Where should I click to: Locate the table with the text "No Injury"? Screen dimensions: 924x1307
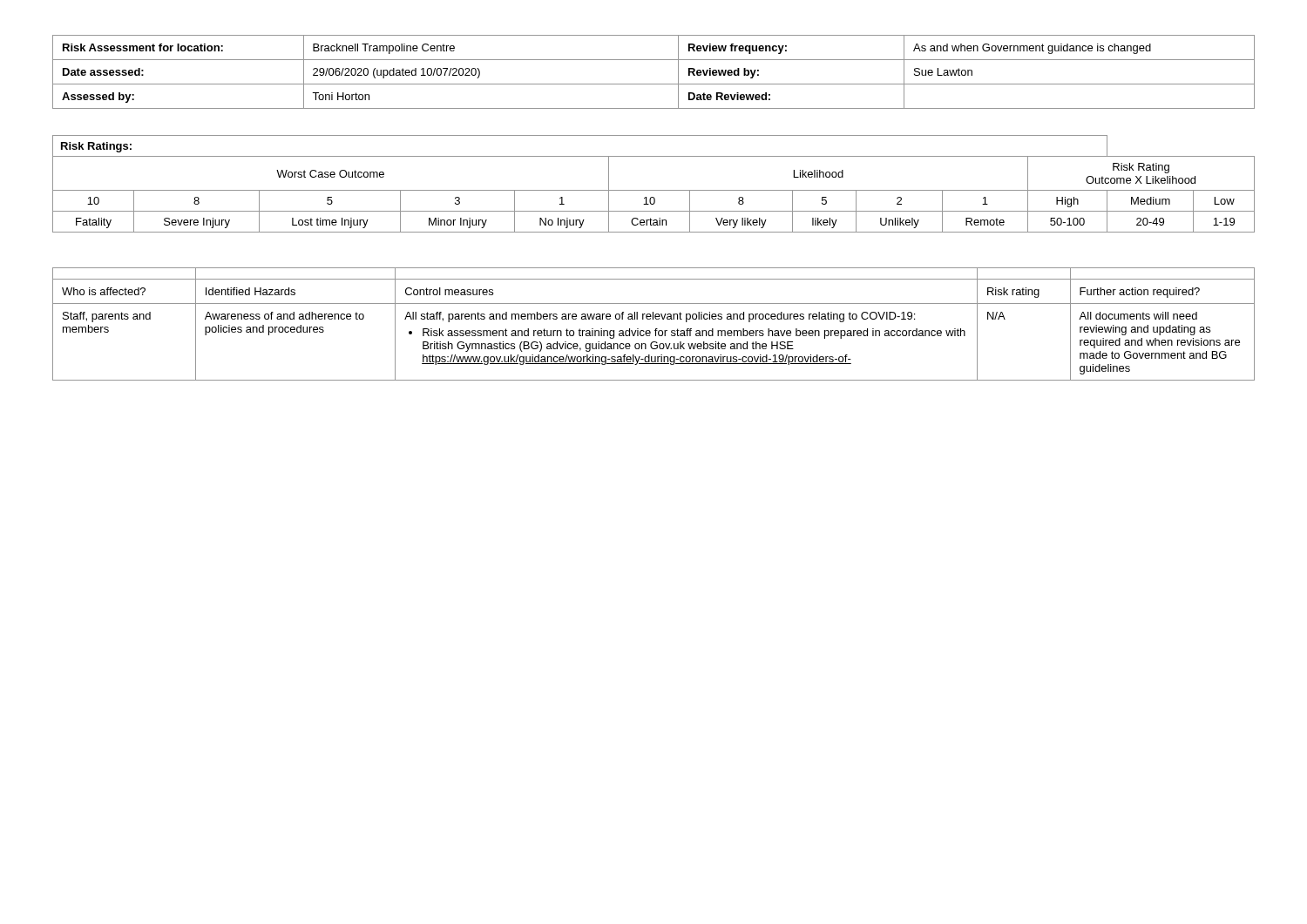[654, 184]
